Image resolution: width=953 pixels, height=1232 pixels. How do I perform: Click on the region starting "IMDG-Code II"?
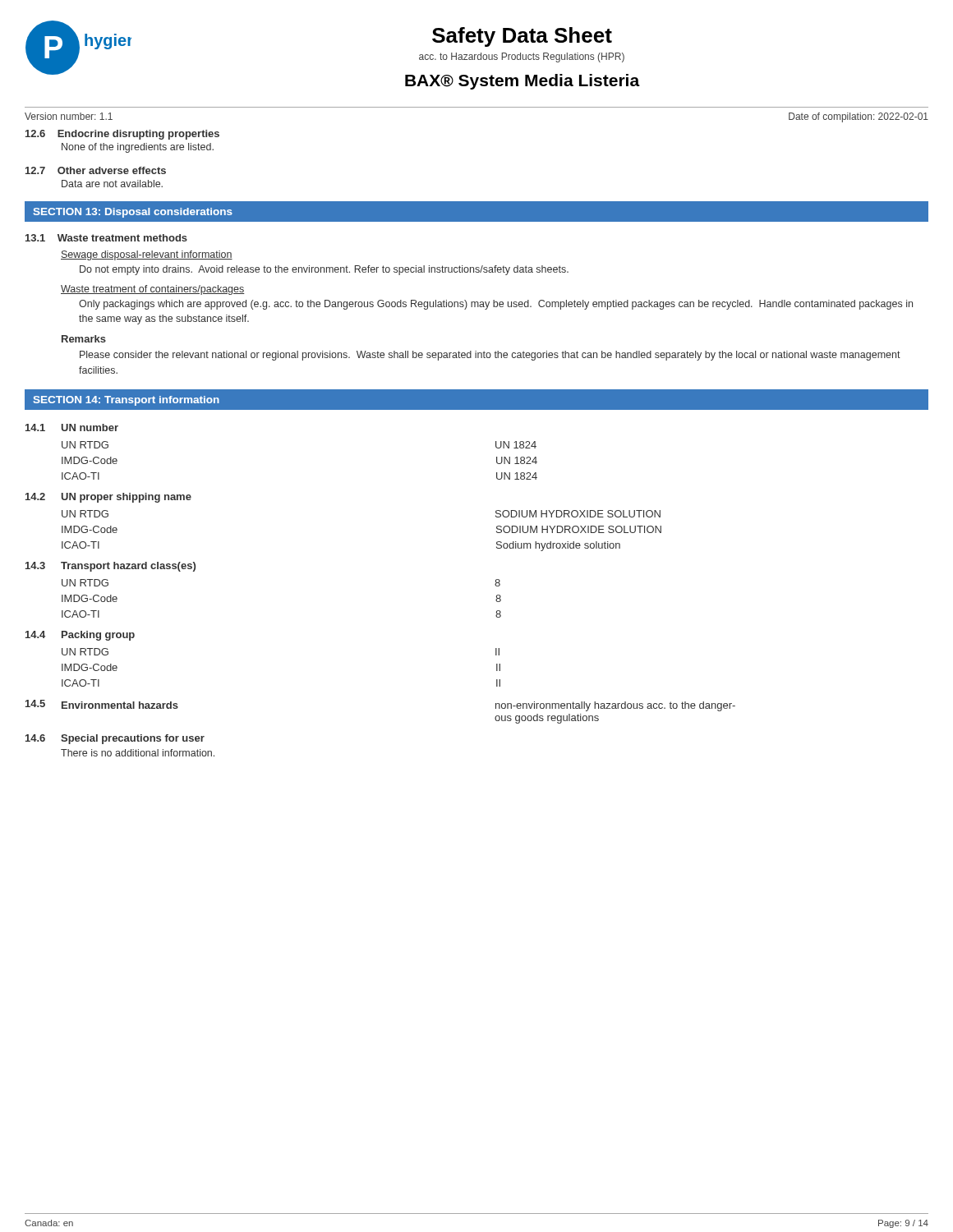pyautogui.click(x=495, y=667)
